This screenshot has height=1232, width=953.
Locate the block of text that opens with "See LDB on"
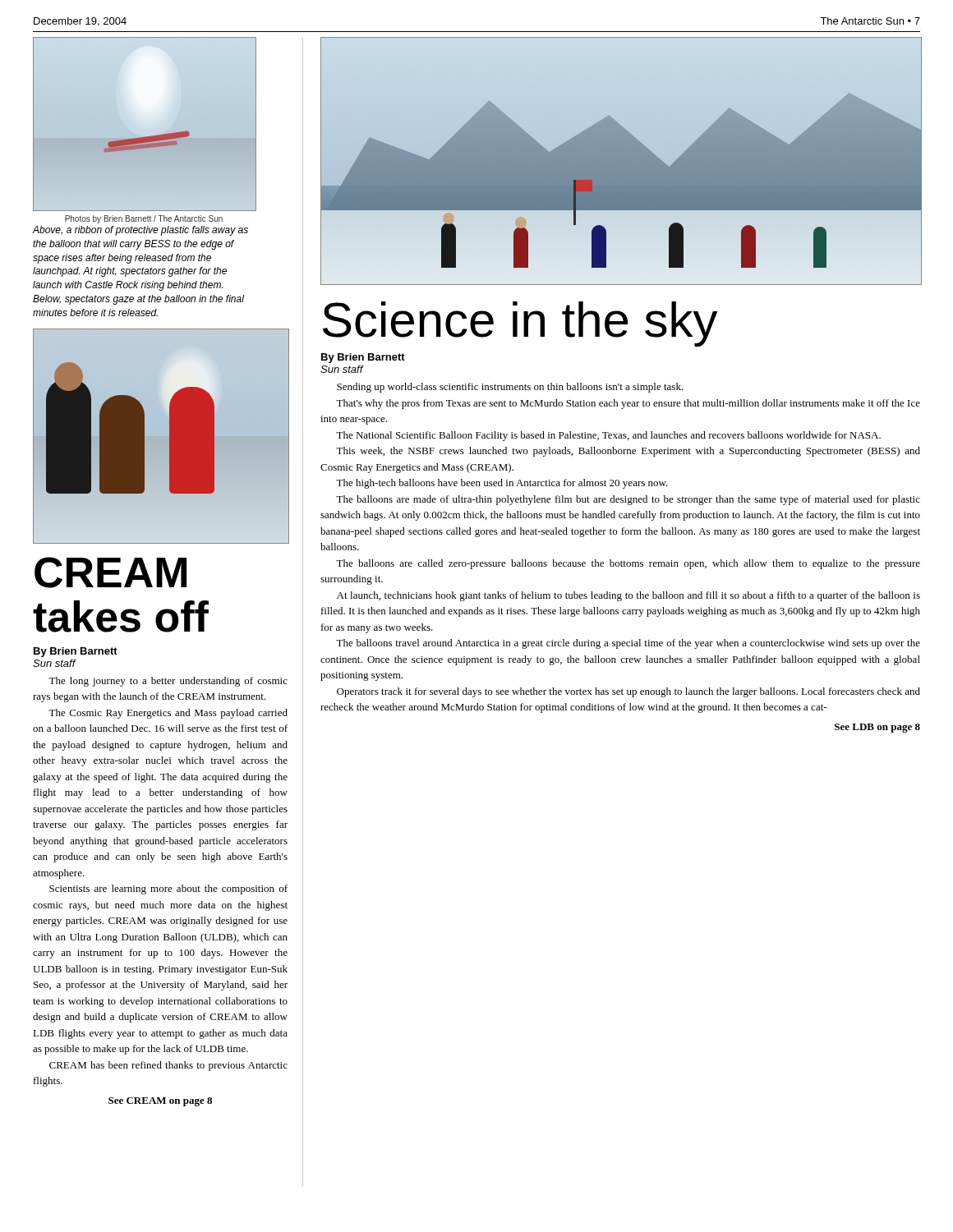(877, 726)
